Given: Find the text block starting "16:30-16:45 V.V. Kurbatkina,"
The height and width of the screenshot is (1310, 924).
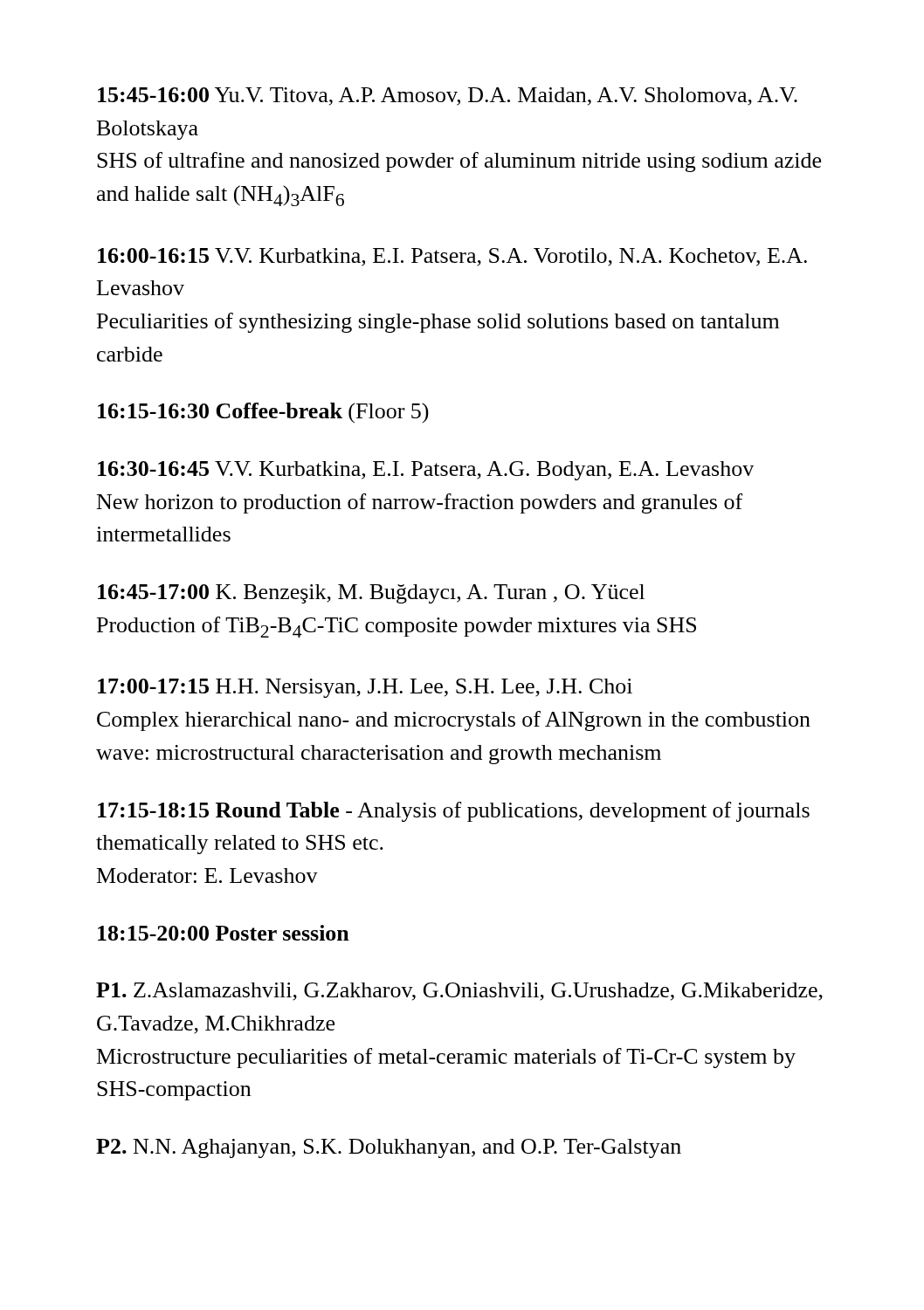Looking at the screenshot, I should click(x=462, y=502).
